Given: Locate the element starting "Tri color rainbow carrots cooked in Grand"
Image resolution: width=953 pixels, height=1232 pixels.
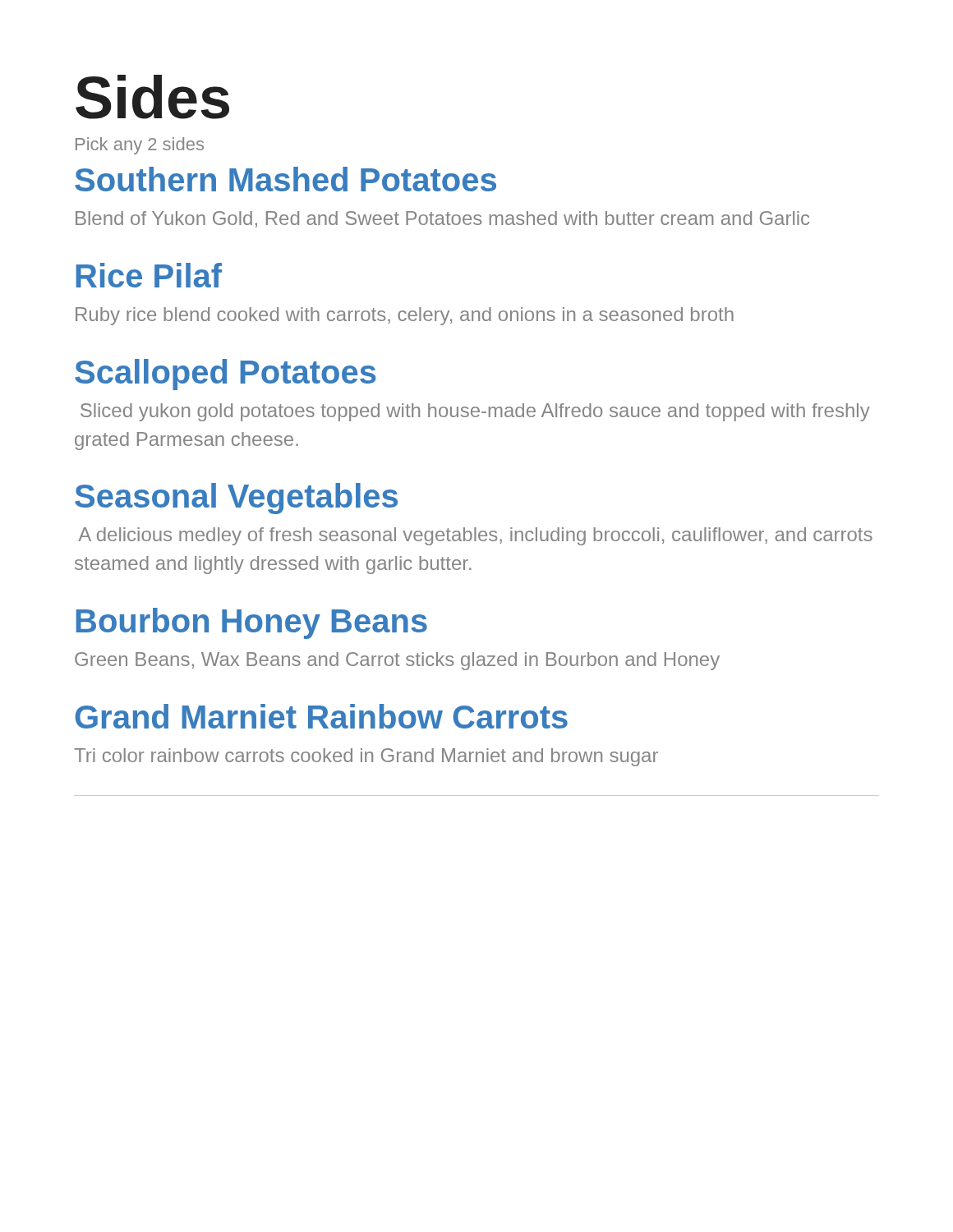Looking at the screenshot, I should click(476, 756).
